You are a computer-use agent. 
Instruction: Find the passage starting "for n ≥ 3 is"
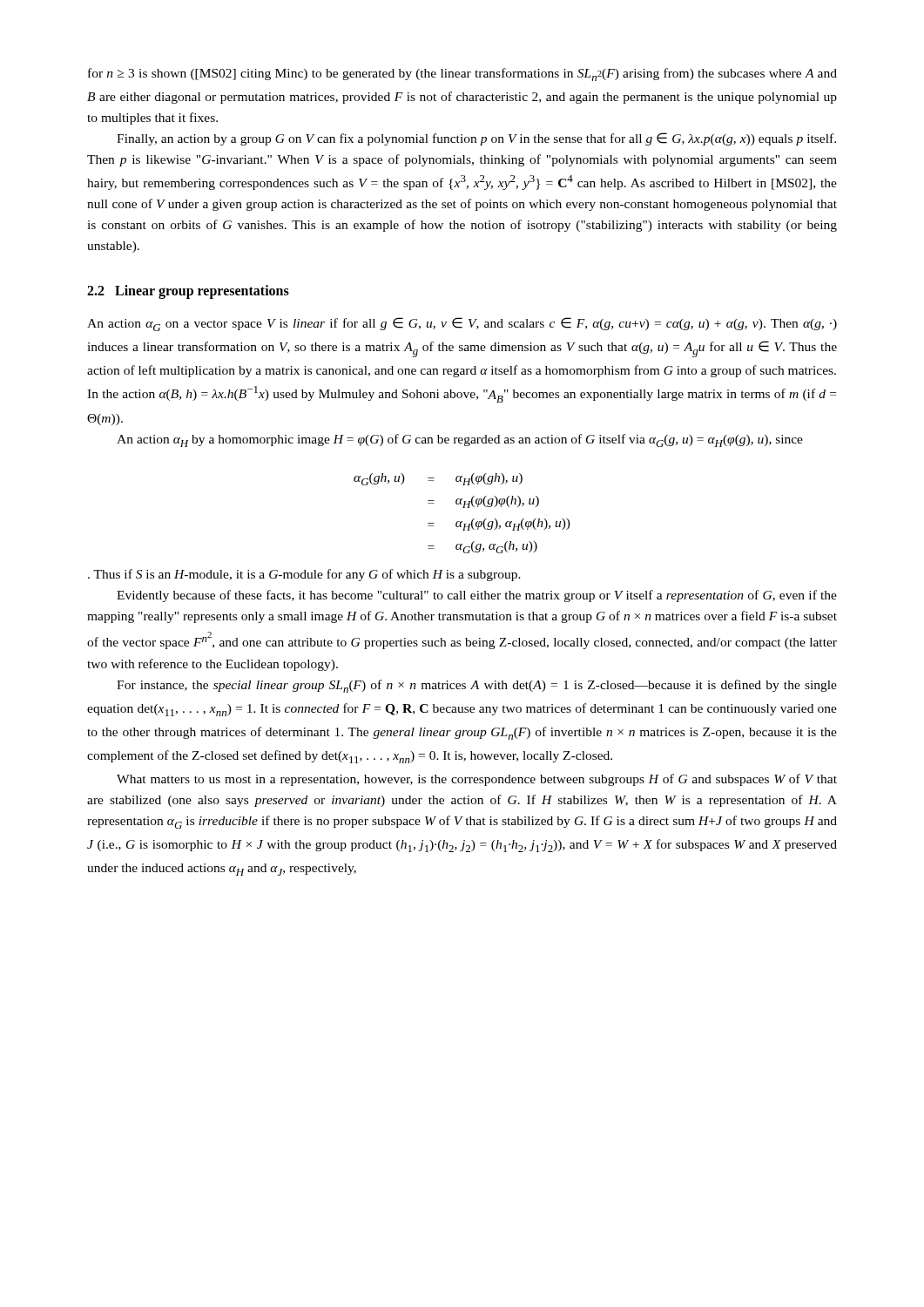pyautogui.click(x=462, y=95)
